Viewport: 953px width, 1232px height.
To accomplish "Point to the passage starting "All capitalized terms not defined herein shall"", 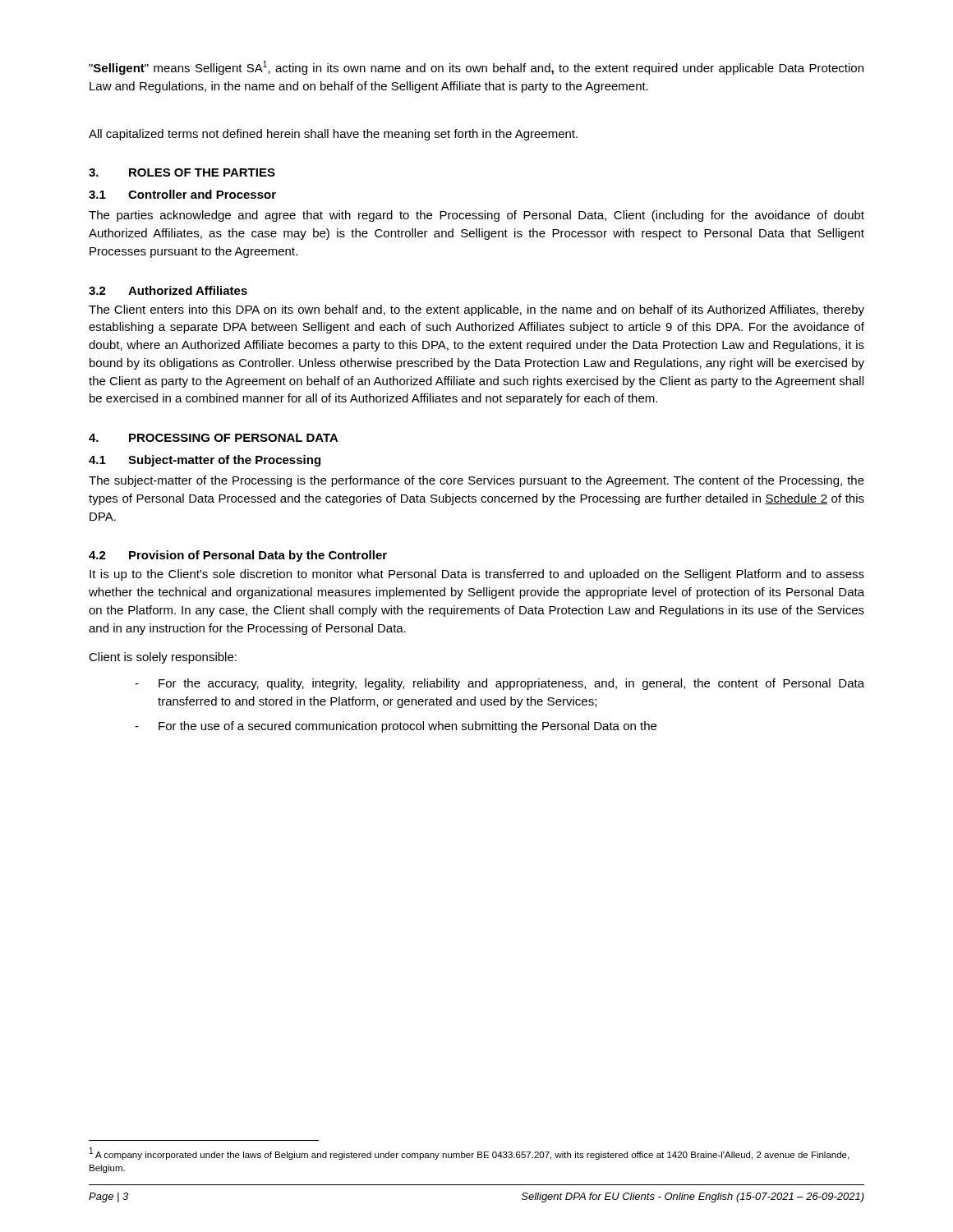I will click(x=334, y=133).
